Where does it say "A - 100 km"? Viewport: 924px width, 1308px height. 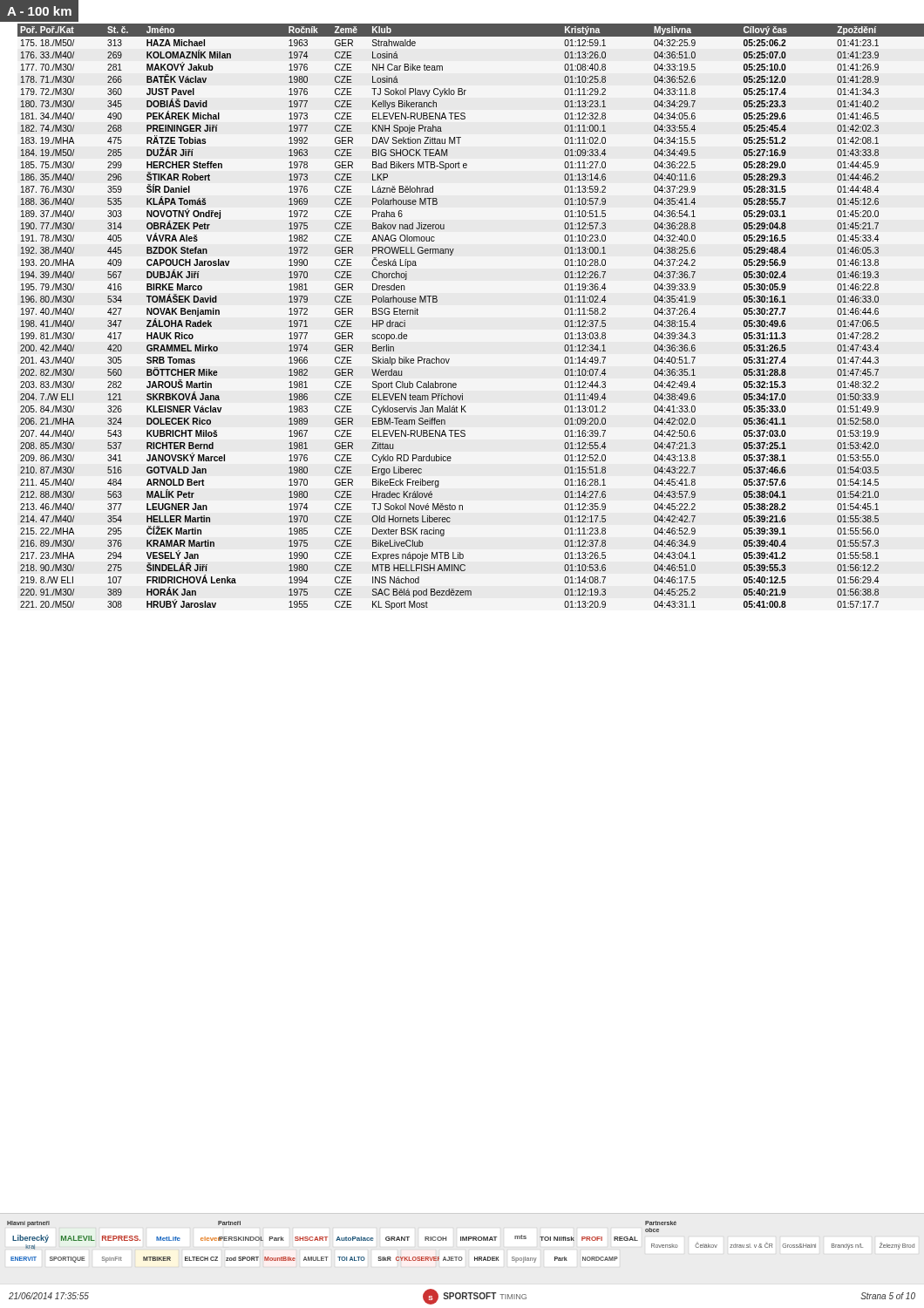pyautogui.click(x=39, y=11)
